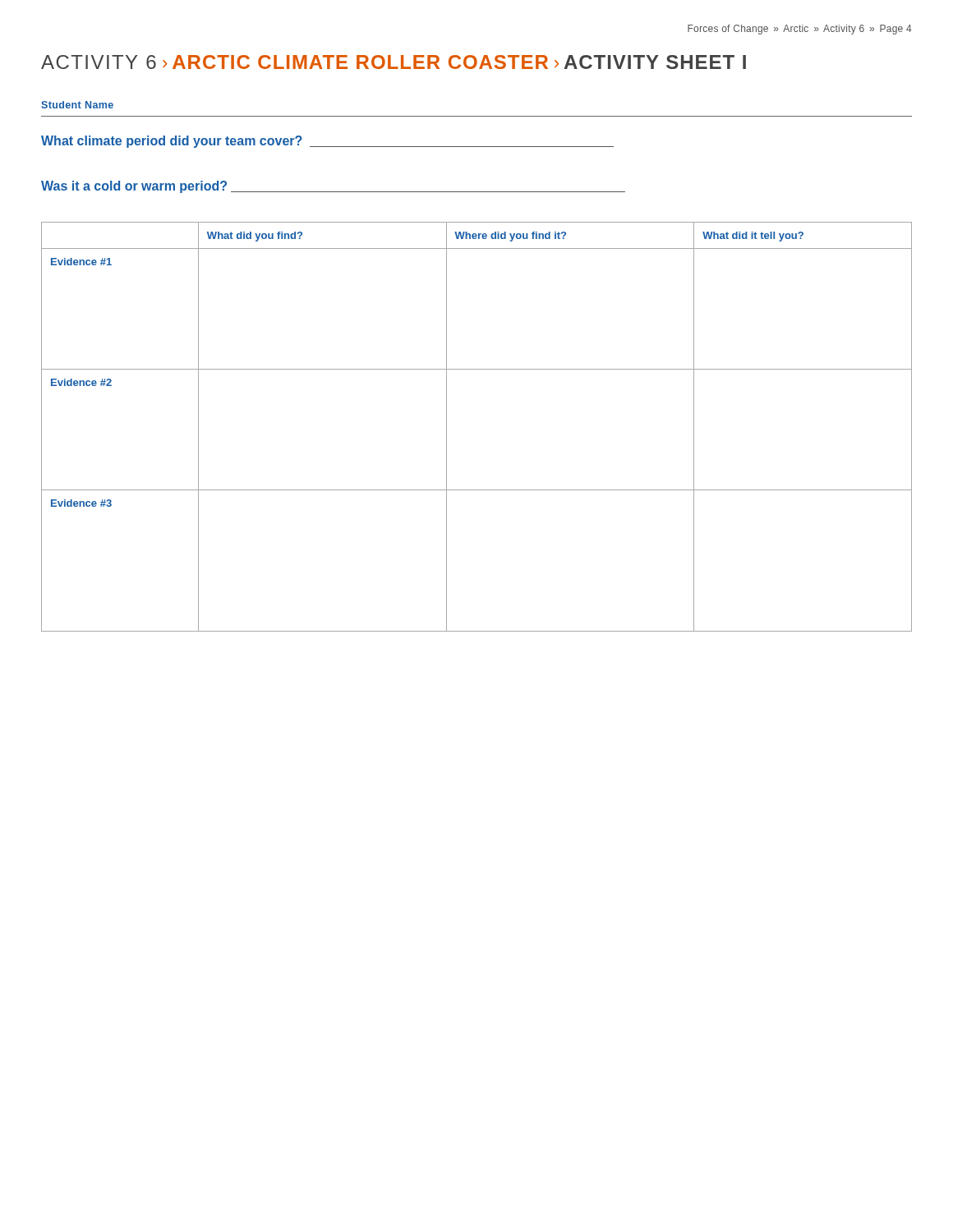This screenshot has width=953, height=1232.
Task: Find the text block containing "Was it a cold or"
Action: click(x=333, y=185)
